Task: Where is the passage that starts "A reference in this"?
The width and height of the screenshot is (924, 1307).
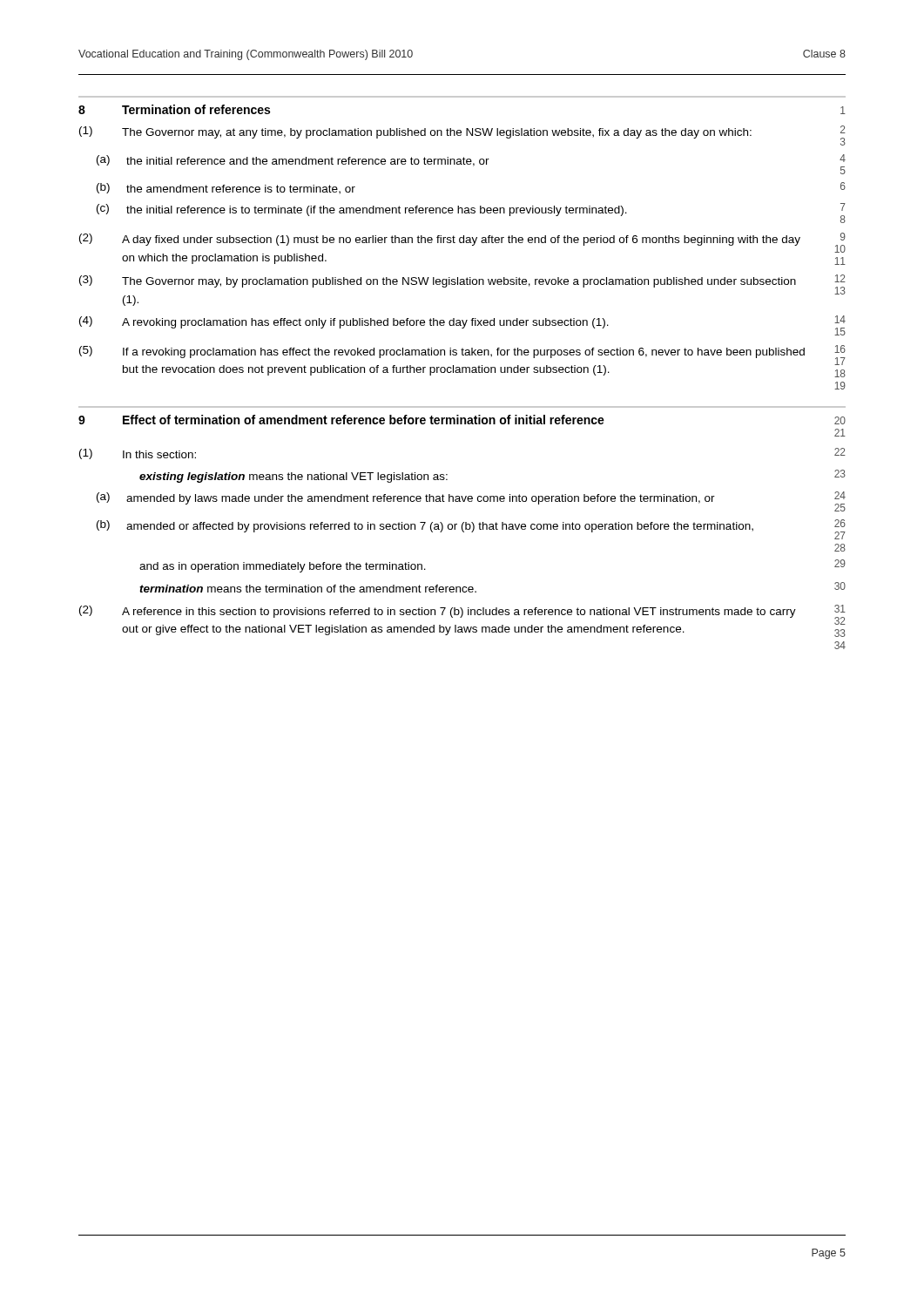Action: tap(459, 620)
